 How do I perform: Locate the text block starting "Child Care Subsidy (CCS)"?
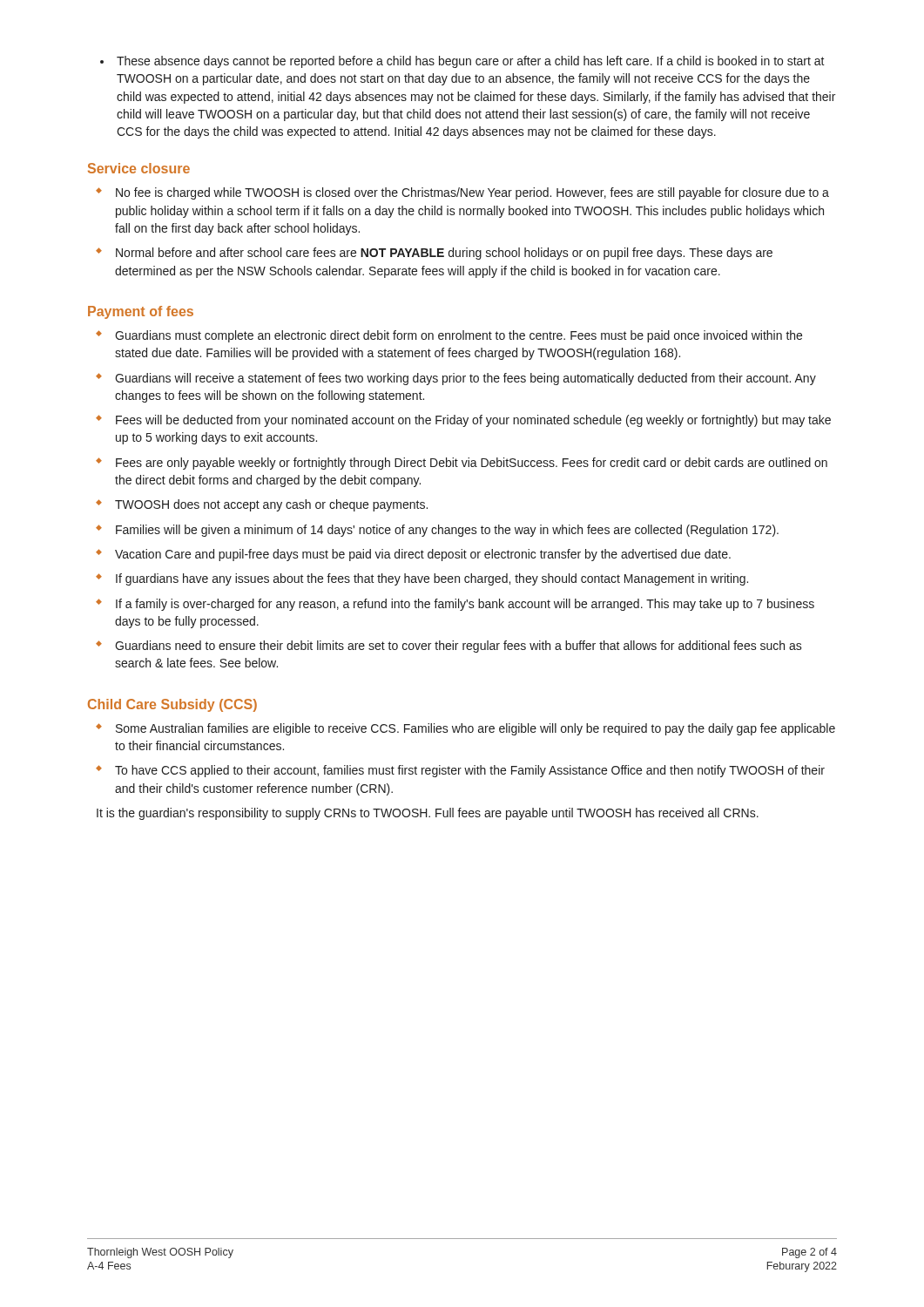172,704
